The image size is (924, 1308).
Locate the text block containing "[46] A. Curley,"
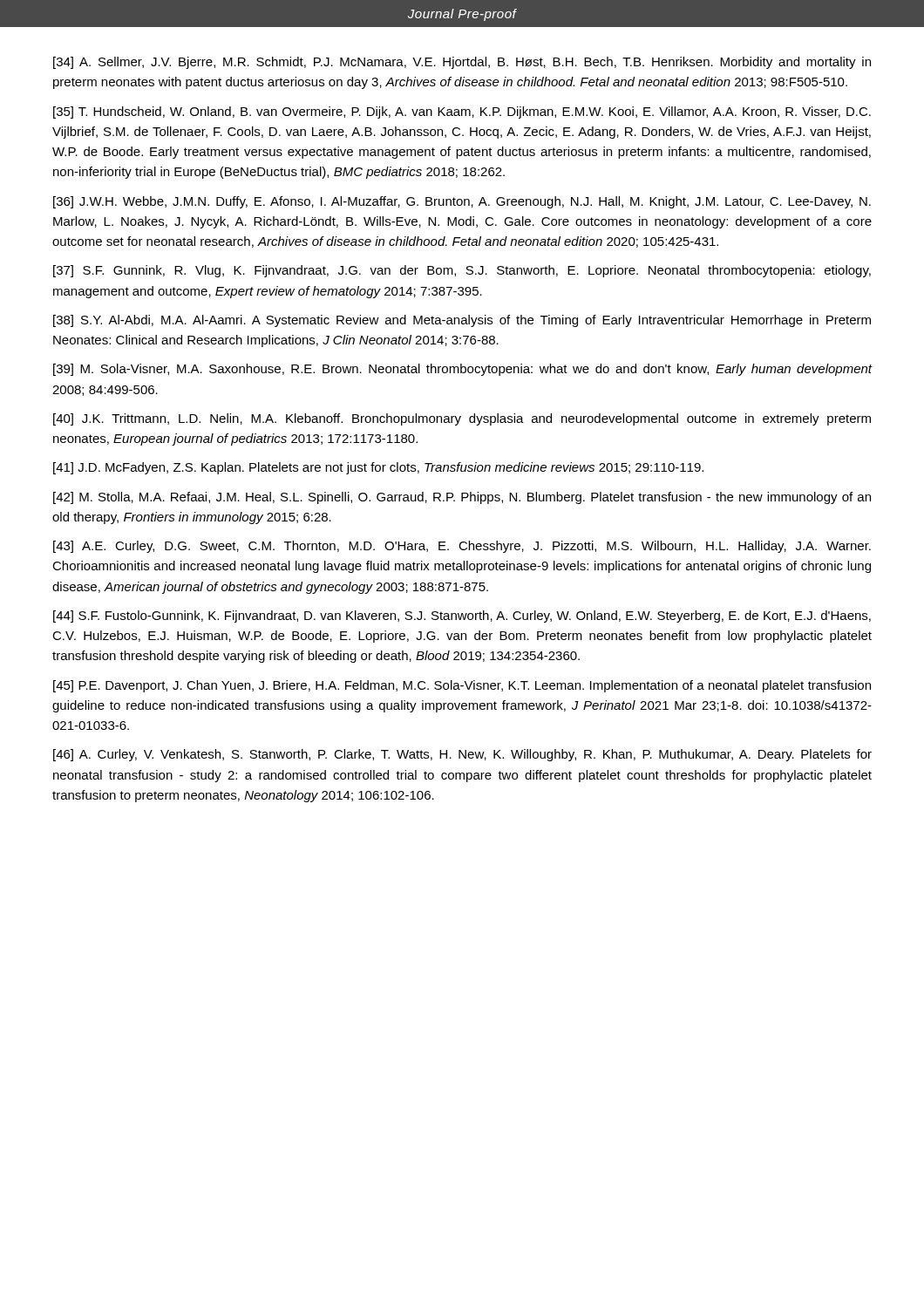(x=462, y=774)
